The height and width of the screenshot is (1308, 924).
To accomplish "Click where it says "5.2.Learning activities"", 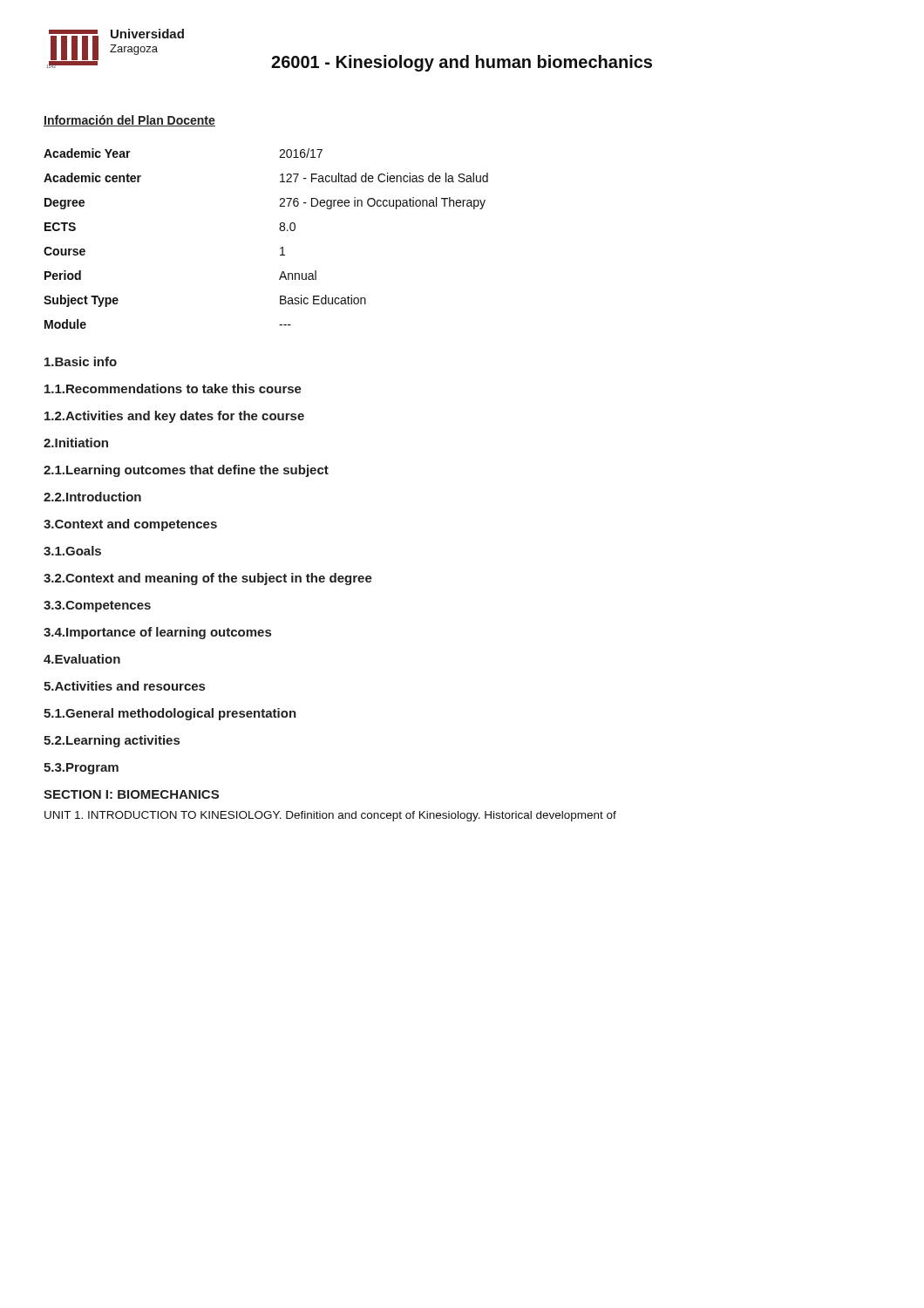I will pyautogui.click(x=112, y=740).
